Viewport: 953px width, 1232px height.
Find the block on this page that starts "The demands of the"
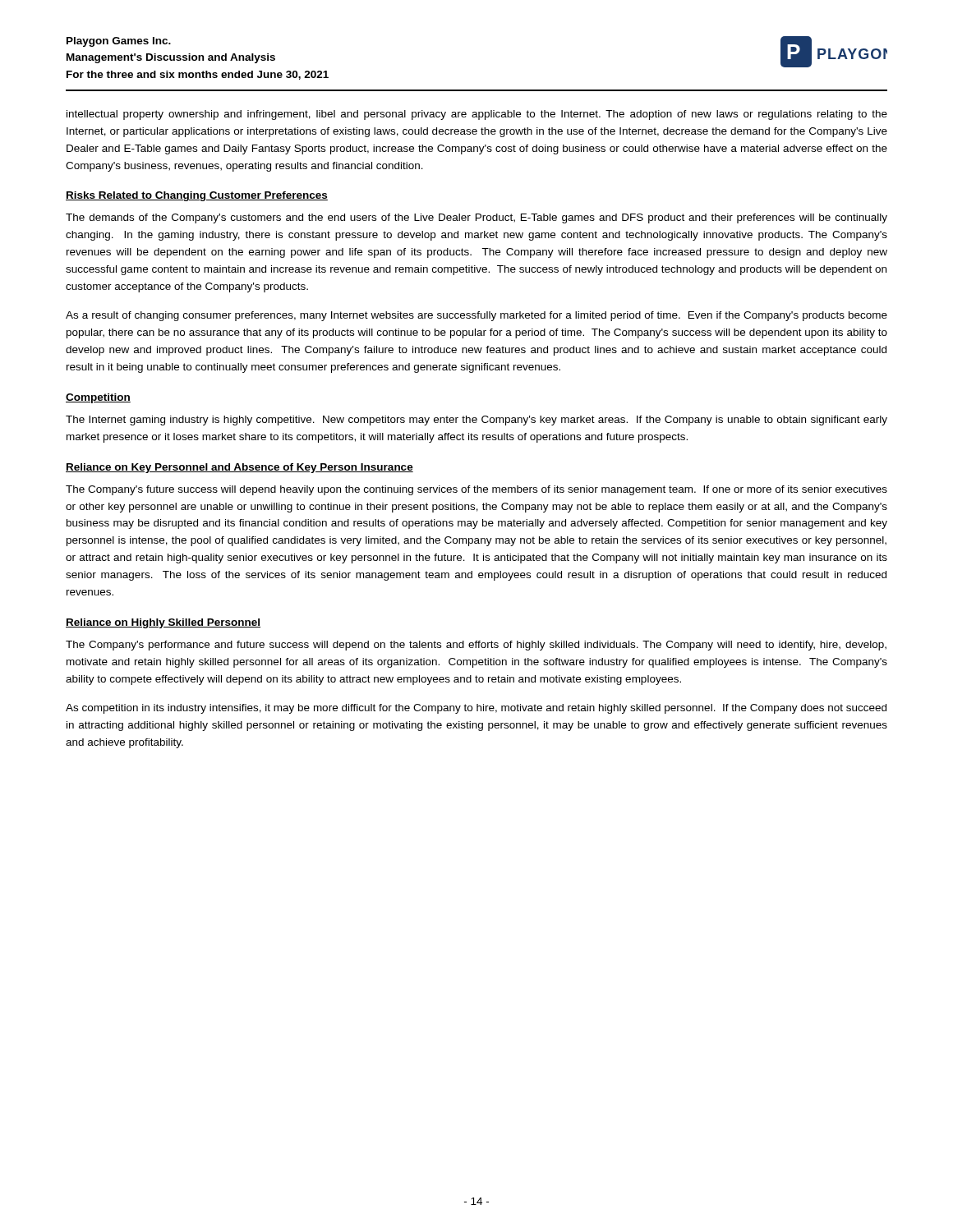pyautogui.click(x=476, y=252)
